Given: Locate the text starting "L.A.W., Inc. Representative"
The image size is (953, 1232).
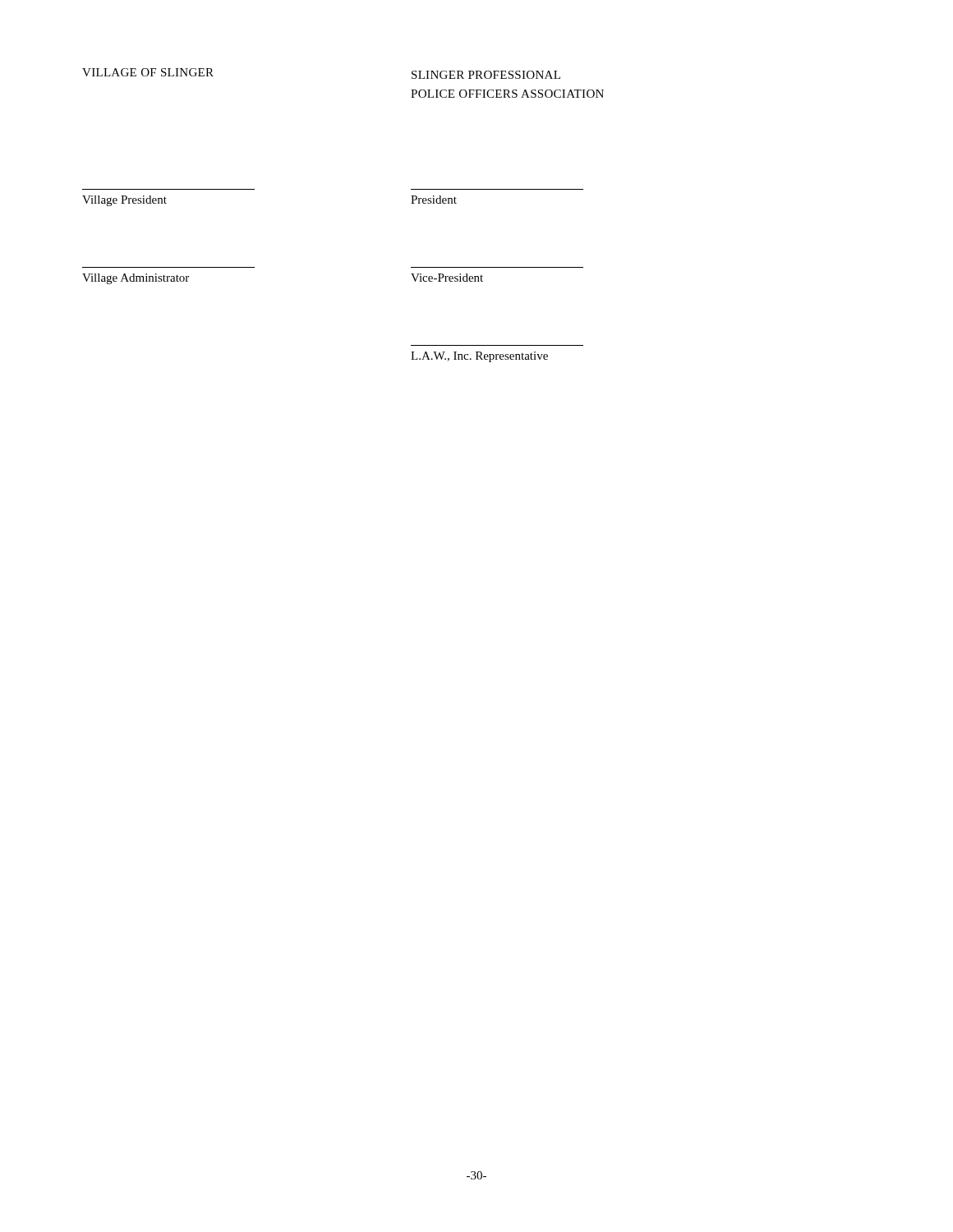Looking at the screenshot, I should tap(497, 354).
